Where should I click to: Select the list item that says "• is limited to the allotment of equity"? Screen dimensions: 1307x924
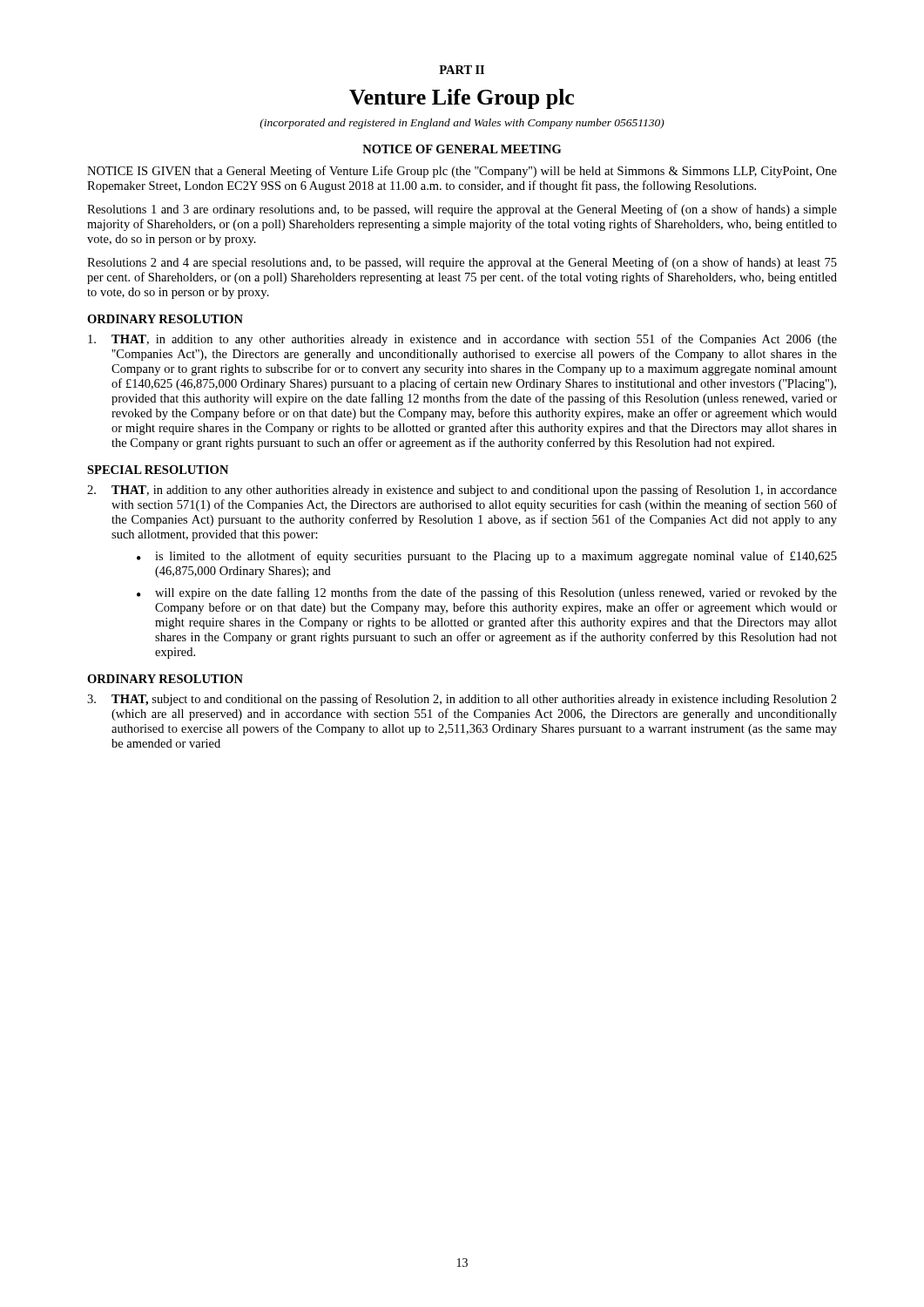(x=486, y=564)
